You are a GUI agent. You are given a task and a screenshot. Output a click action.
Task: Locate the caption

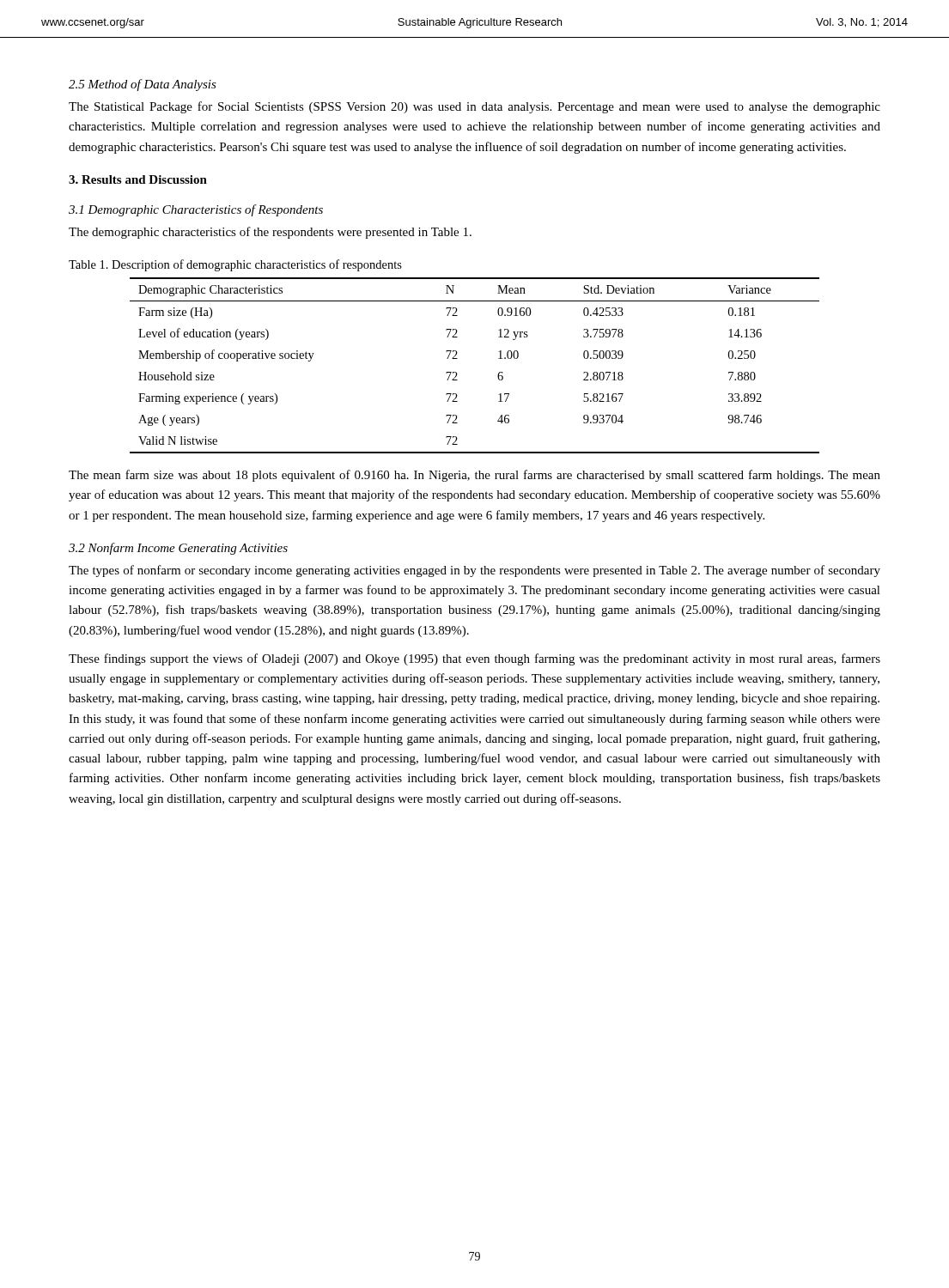pos(235,264)
